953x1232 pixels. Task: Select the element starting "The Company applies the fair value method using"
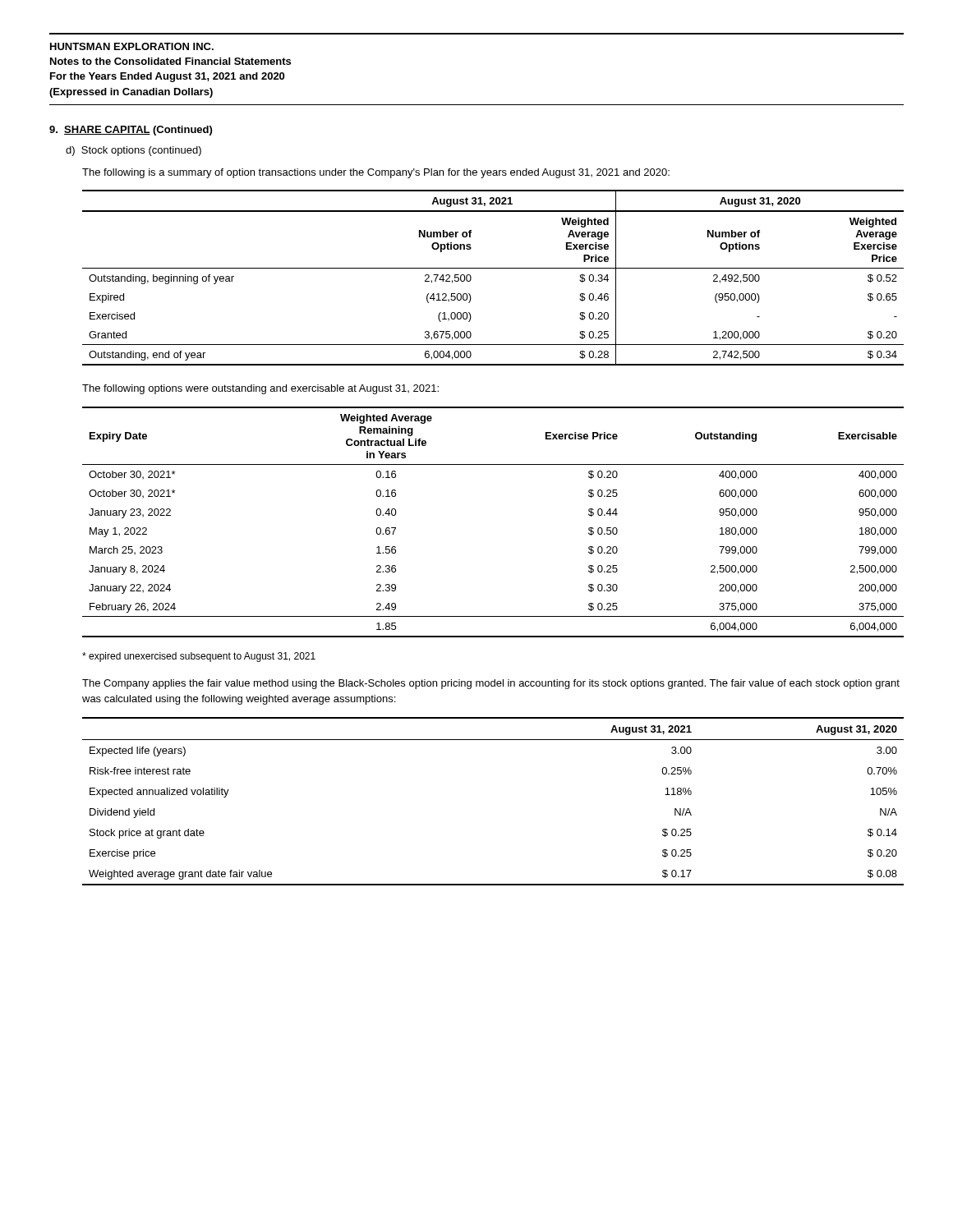point(491,691)
